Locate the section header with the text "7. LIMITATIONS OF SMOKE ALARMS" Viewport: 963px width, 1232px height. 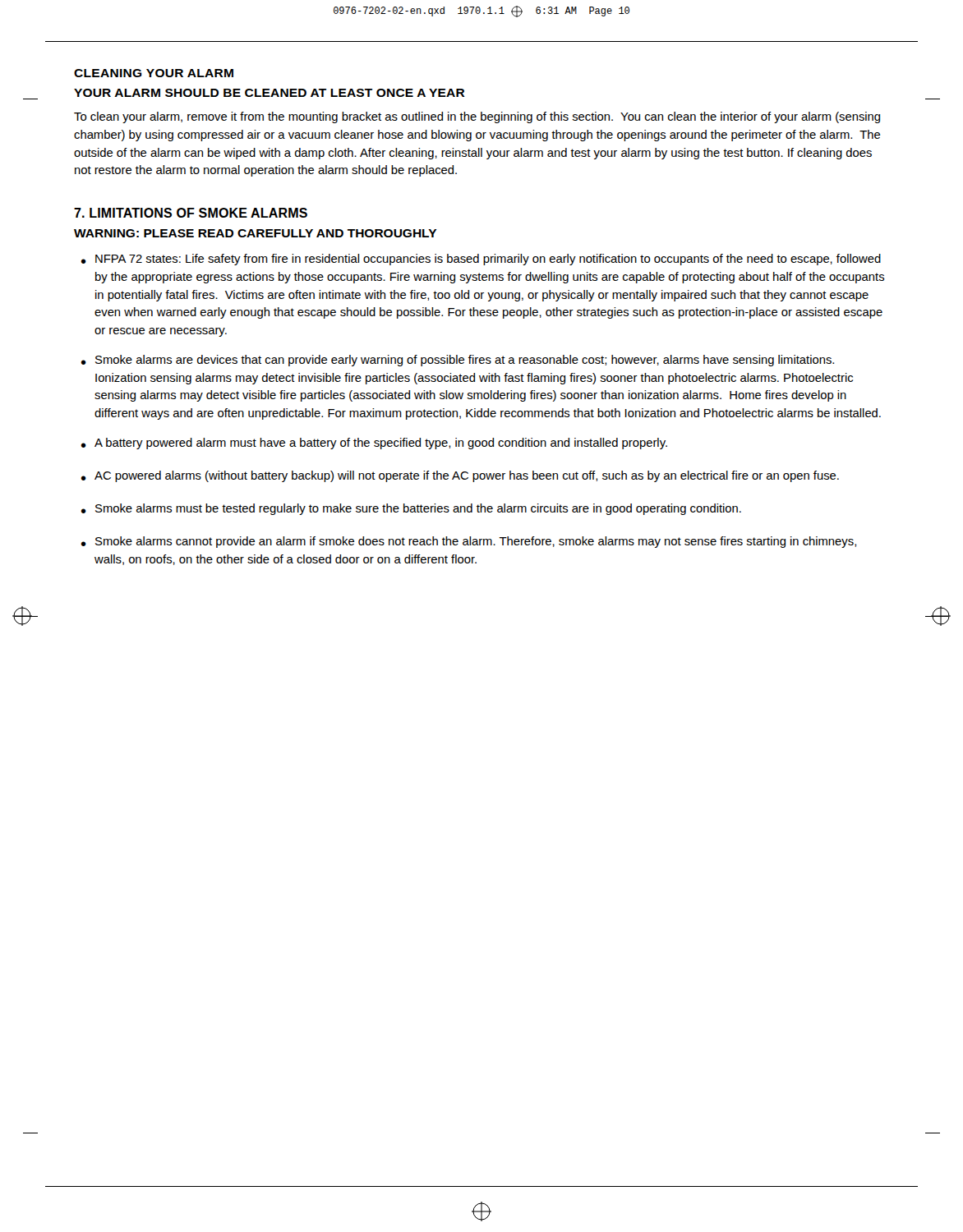point(191,213)
